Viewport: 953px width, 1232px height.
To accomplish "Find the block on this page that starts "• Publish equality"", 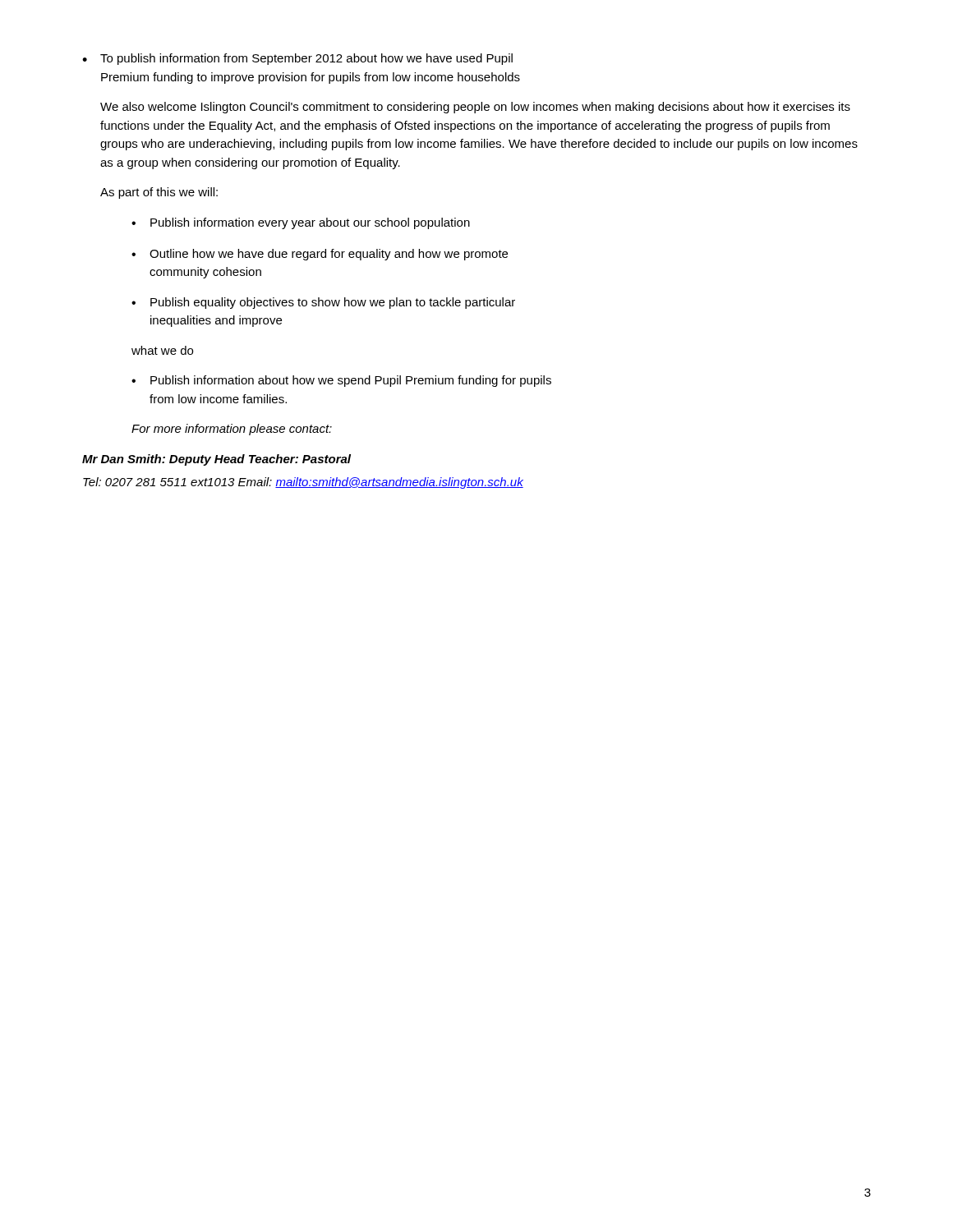I will pyautogui.click(x=323, y=311).
